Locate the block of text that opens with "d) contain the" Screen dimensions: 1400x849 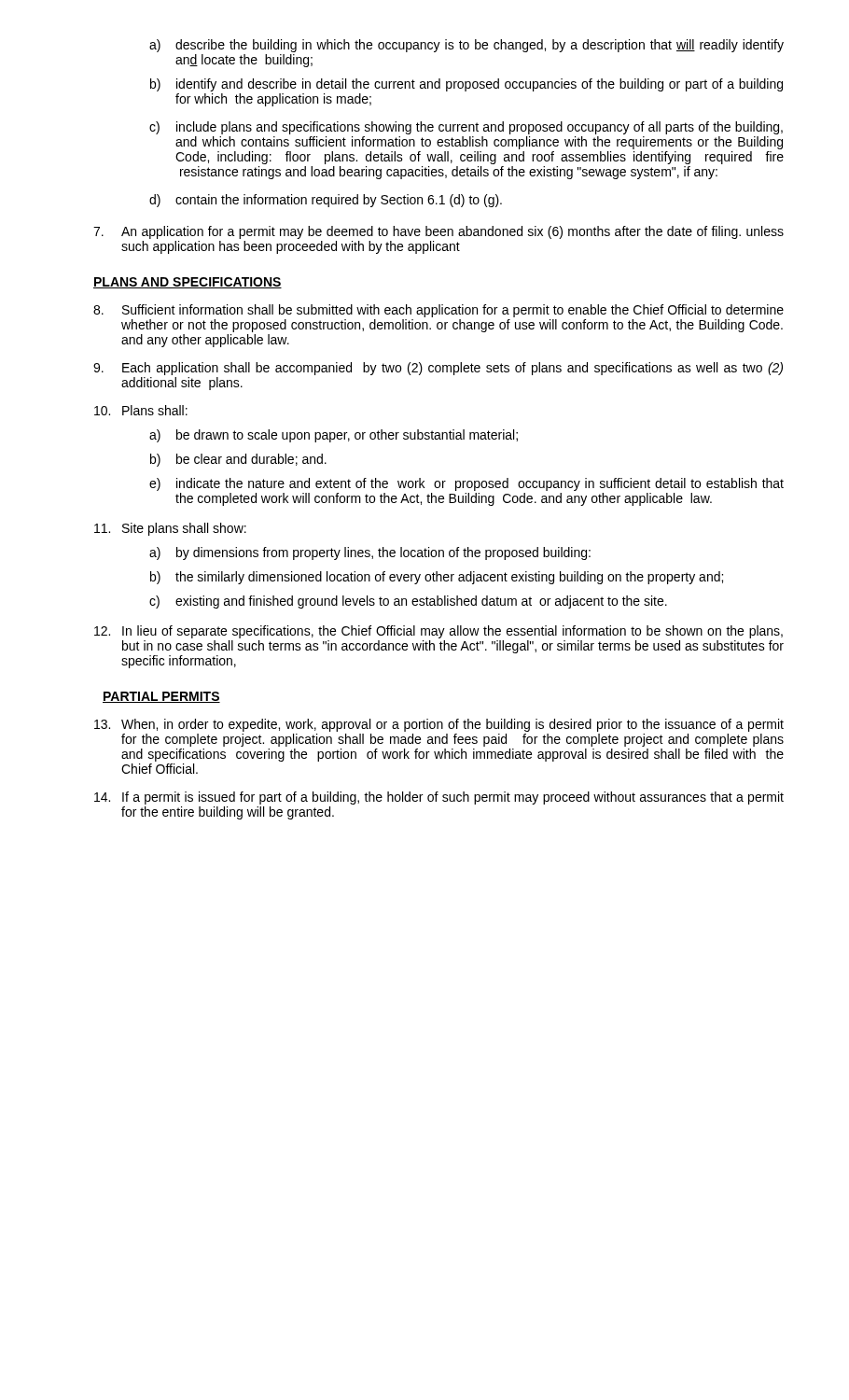466,200
